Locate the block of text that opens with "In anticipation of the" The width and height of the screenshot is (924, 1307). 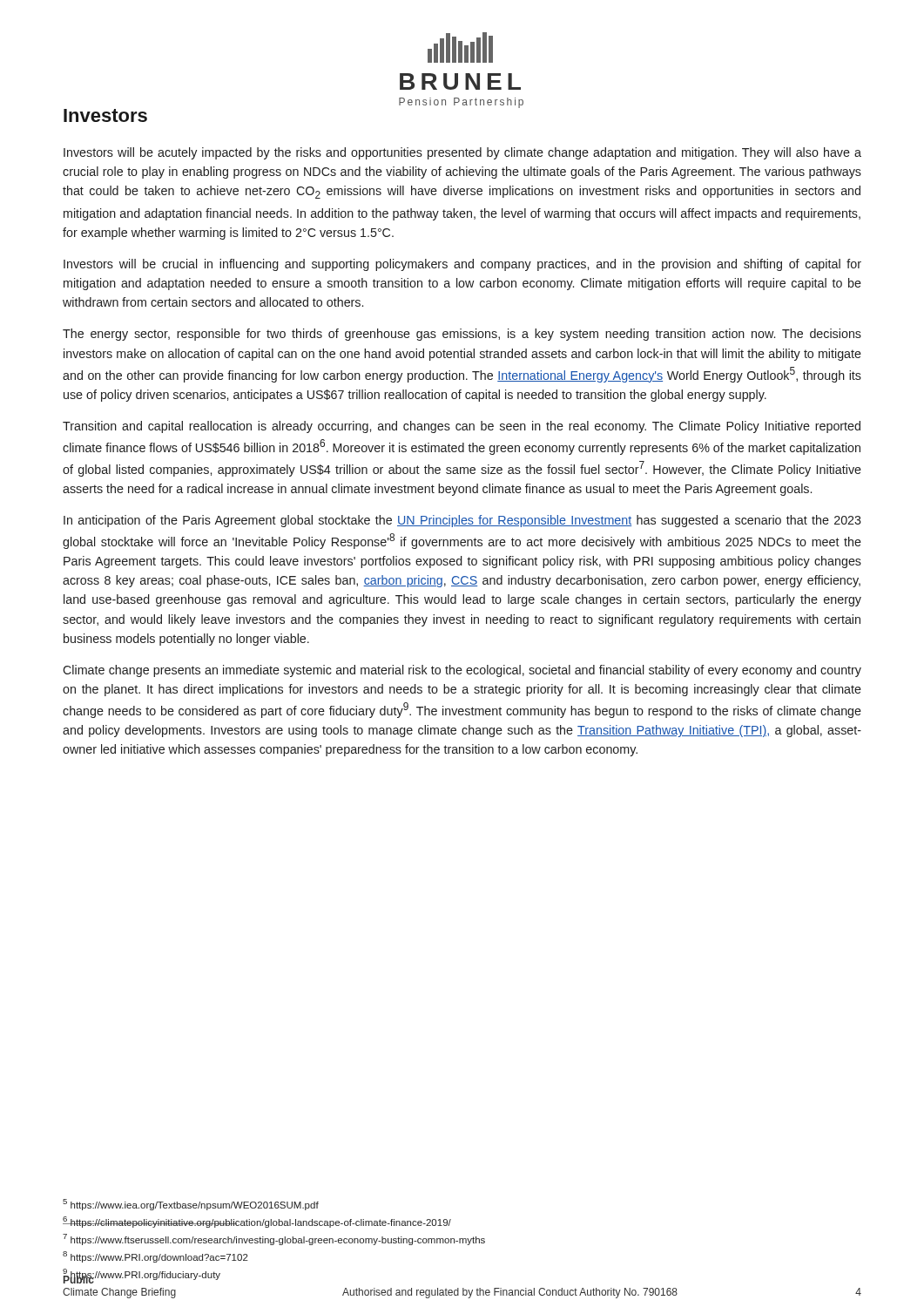462,579
